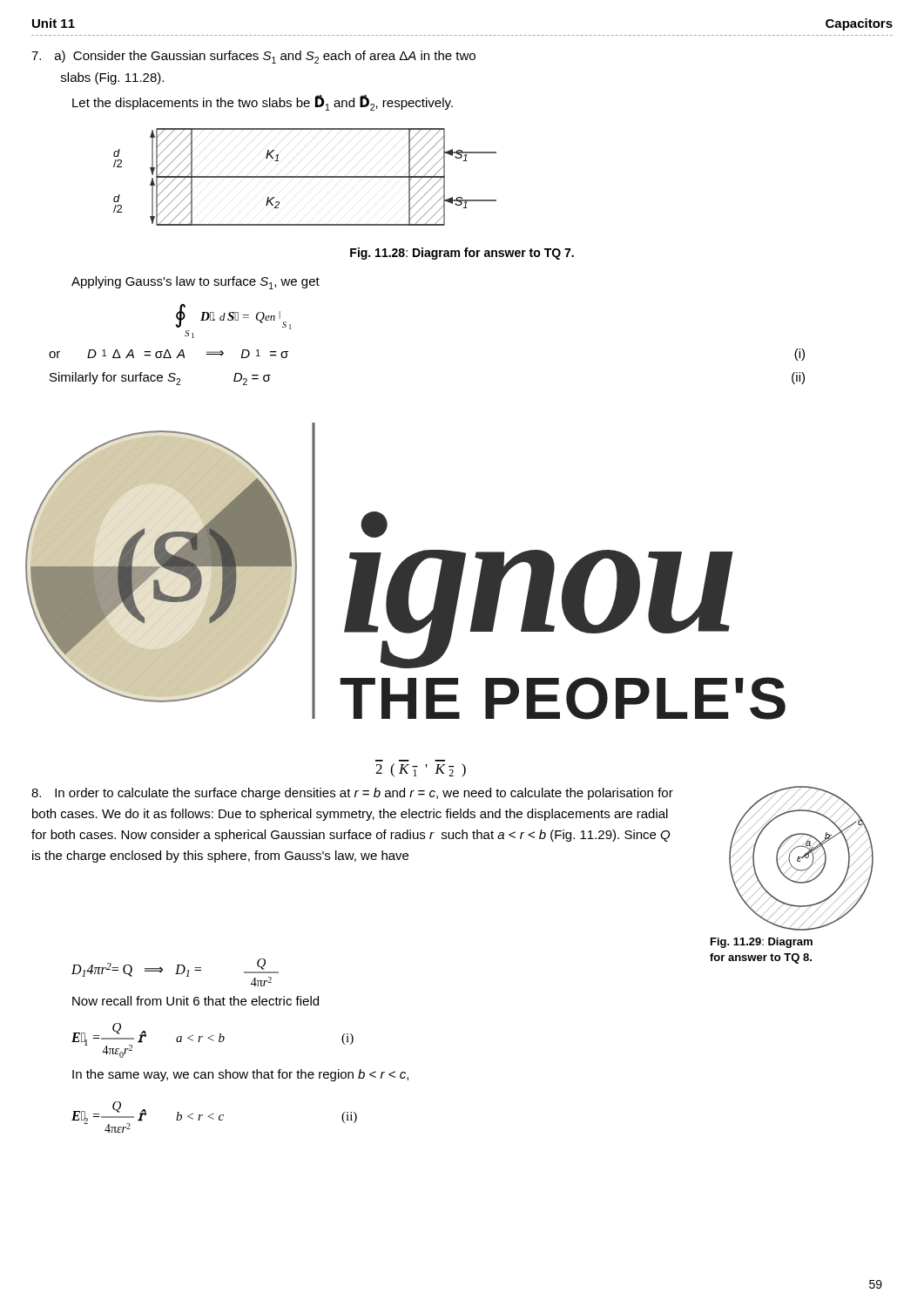Locate the text that says "Applying Gauss's law to surface S1, we get"

[195, 282]
